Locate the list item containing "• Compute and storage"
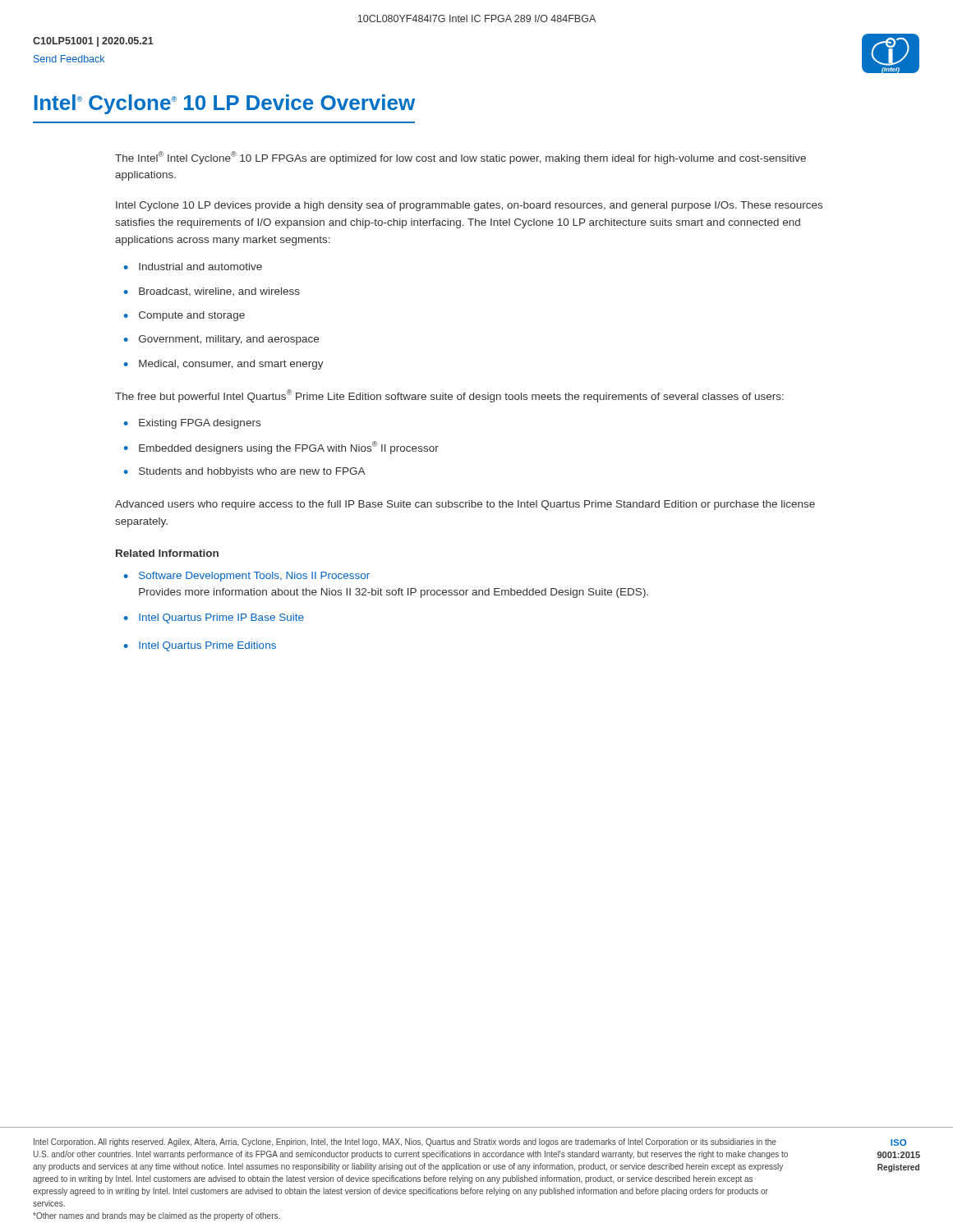 (184, 317)
